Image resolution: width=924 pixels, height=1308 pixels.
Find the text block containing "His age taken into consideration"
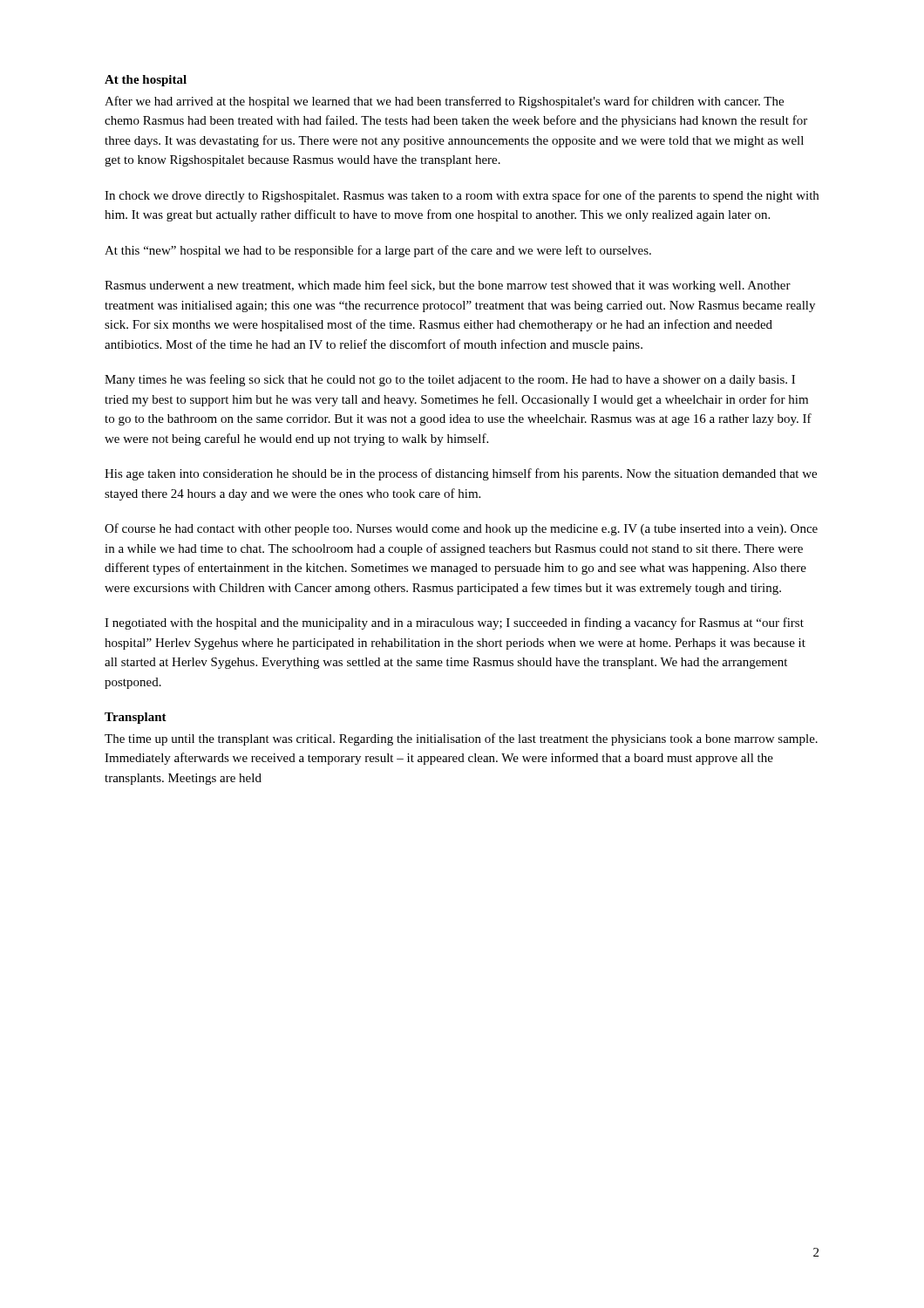click(x=461, y=483)
